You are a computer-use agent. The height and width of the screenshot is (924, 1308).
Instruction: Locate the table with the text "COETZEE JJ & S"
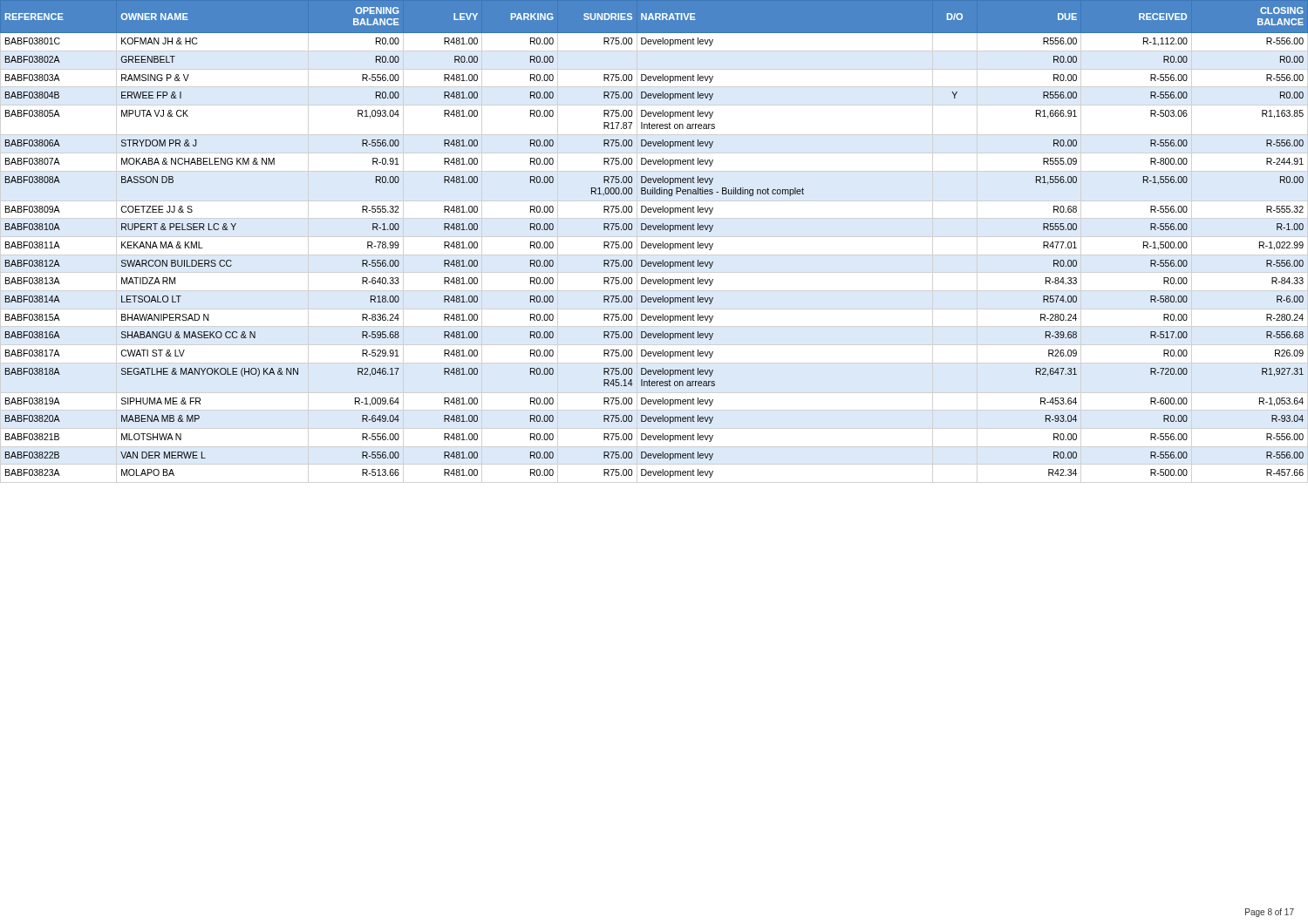654,241
